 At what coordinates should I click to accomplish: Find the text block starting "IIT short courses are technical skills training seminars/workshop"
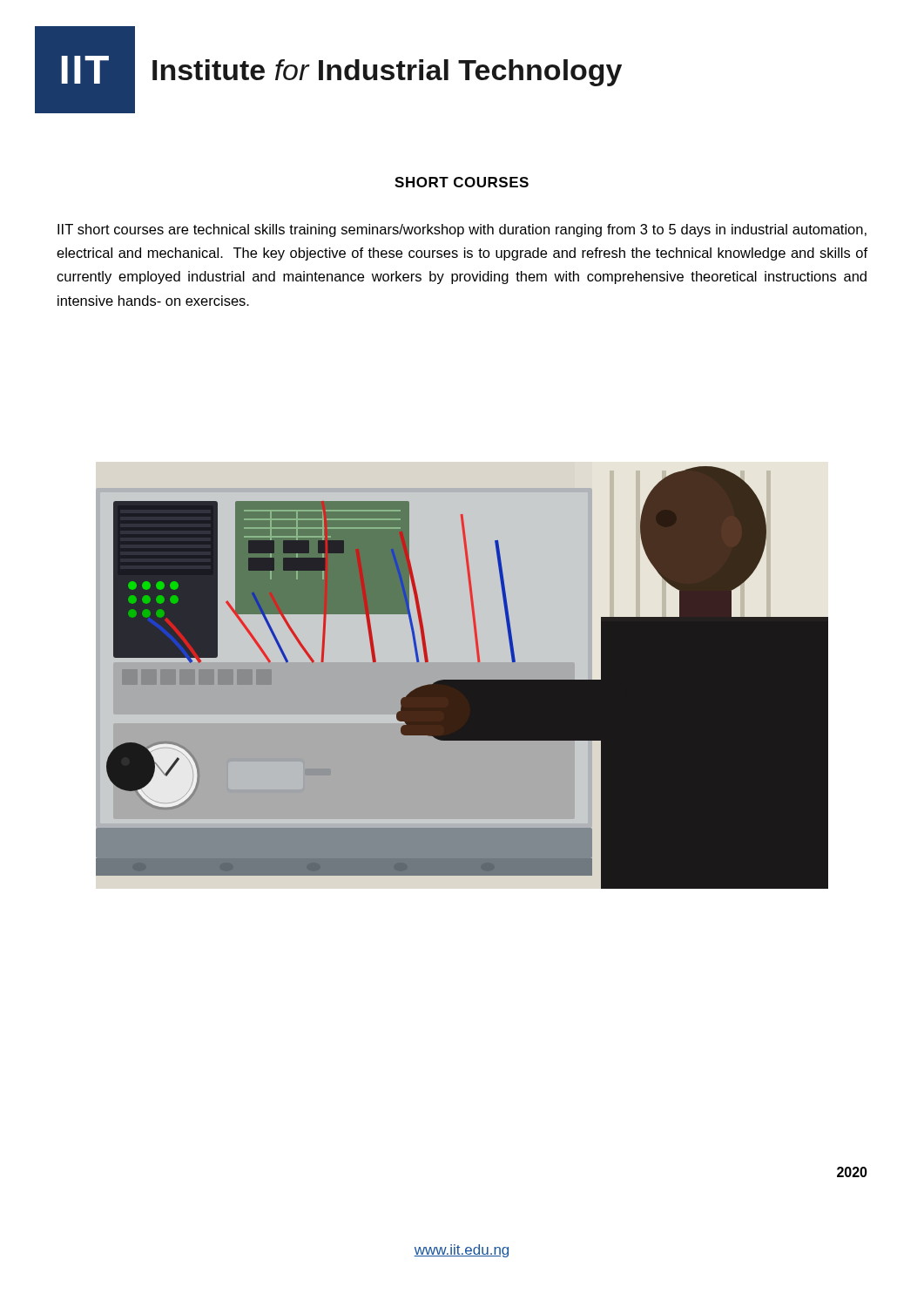pos(462,265)
